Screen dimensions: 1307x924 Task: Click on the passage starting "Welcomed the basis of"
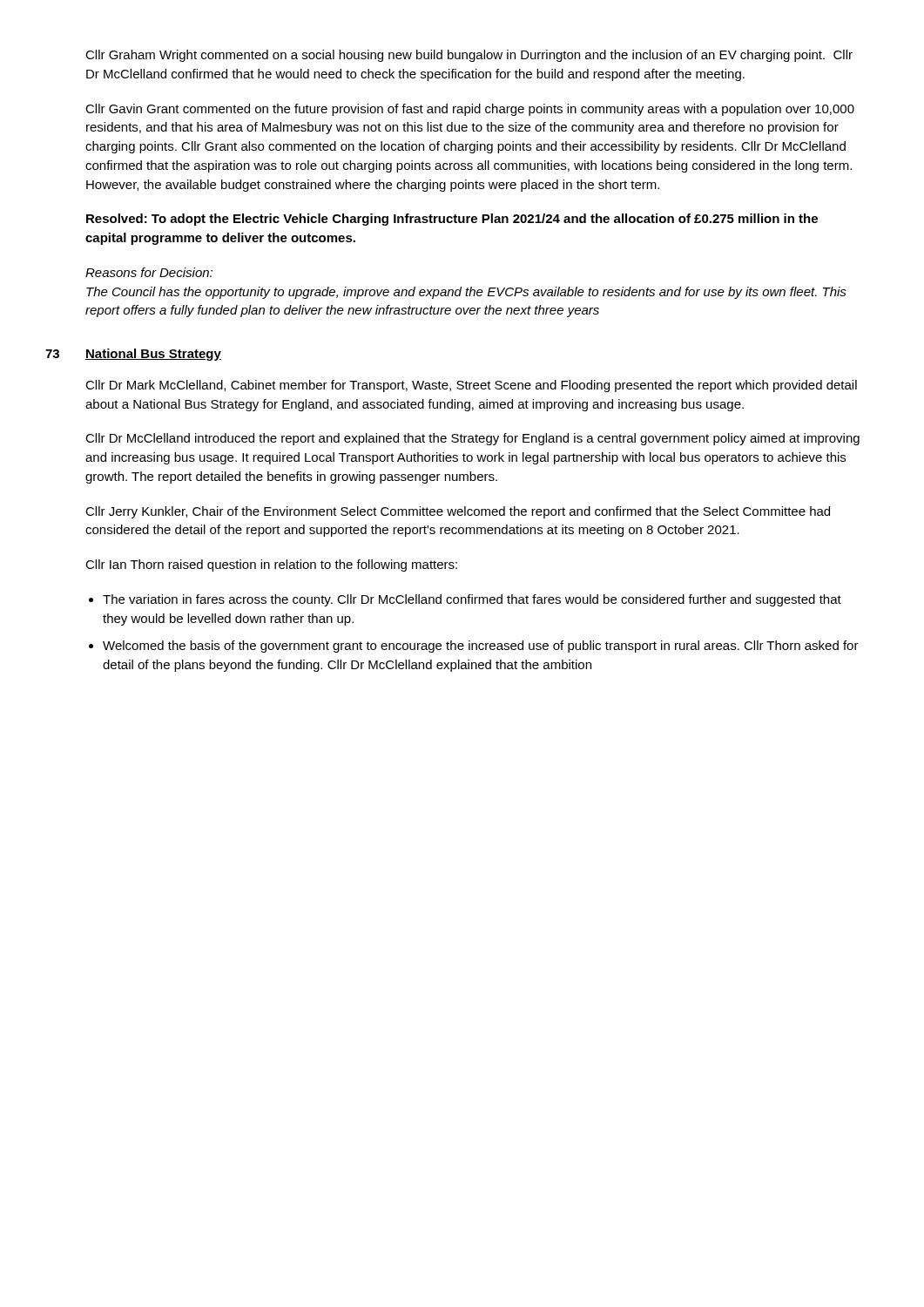pyautogui.click(x=480, y=655)
